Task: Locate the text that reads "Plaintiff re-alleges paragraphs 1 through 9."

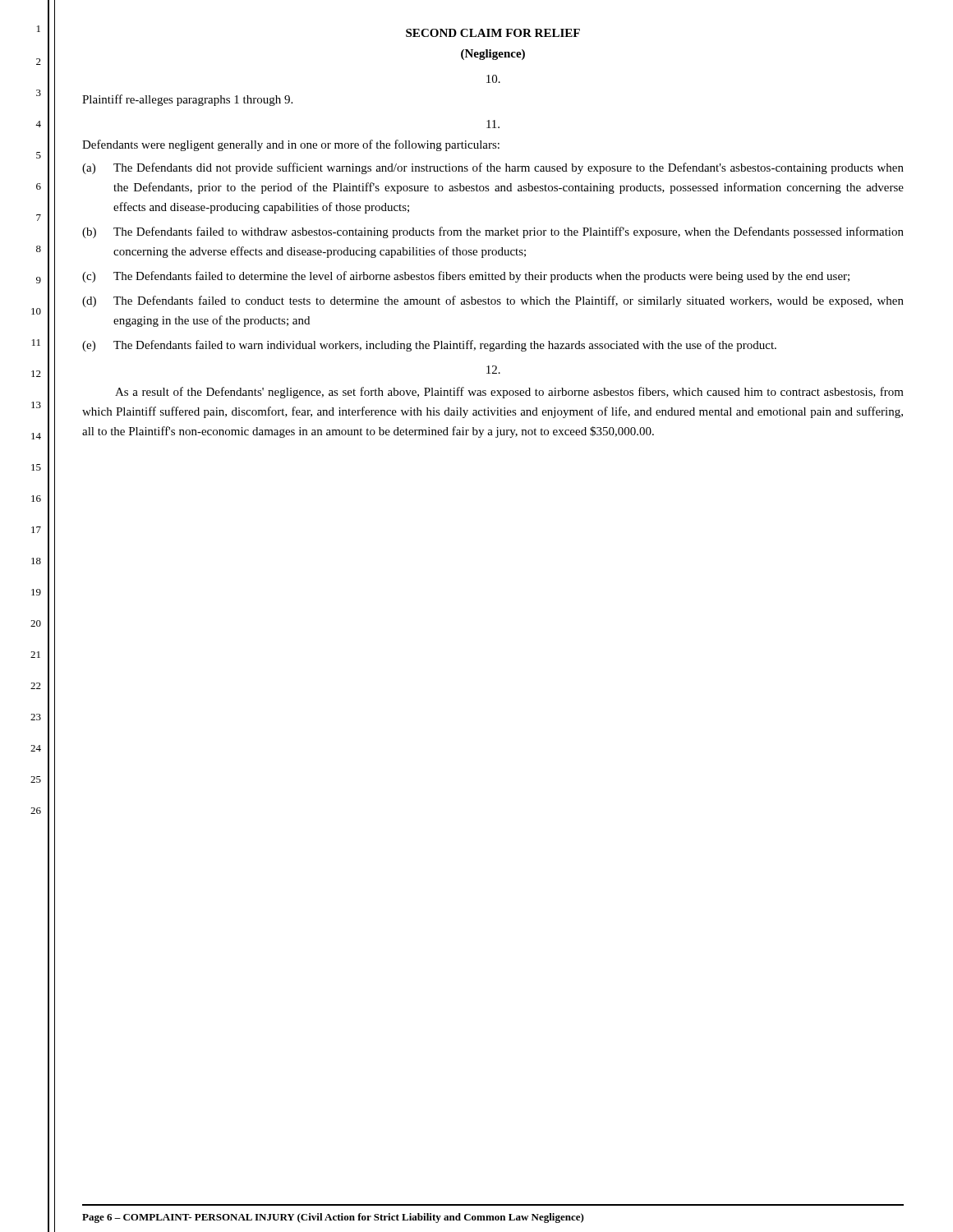Action: point(188,99)
